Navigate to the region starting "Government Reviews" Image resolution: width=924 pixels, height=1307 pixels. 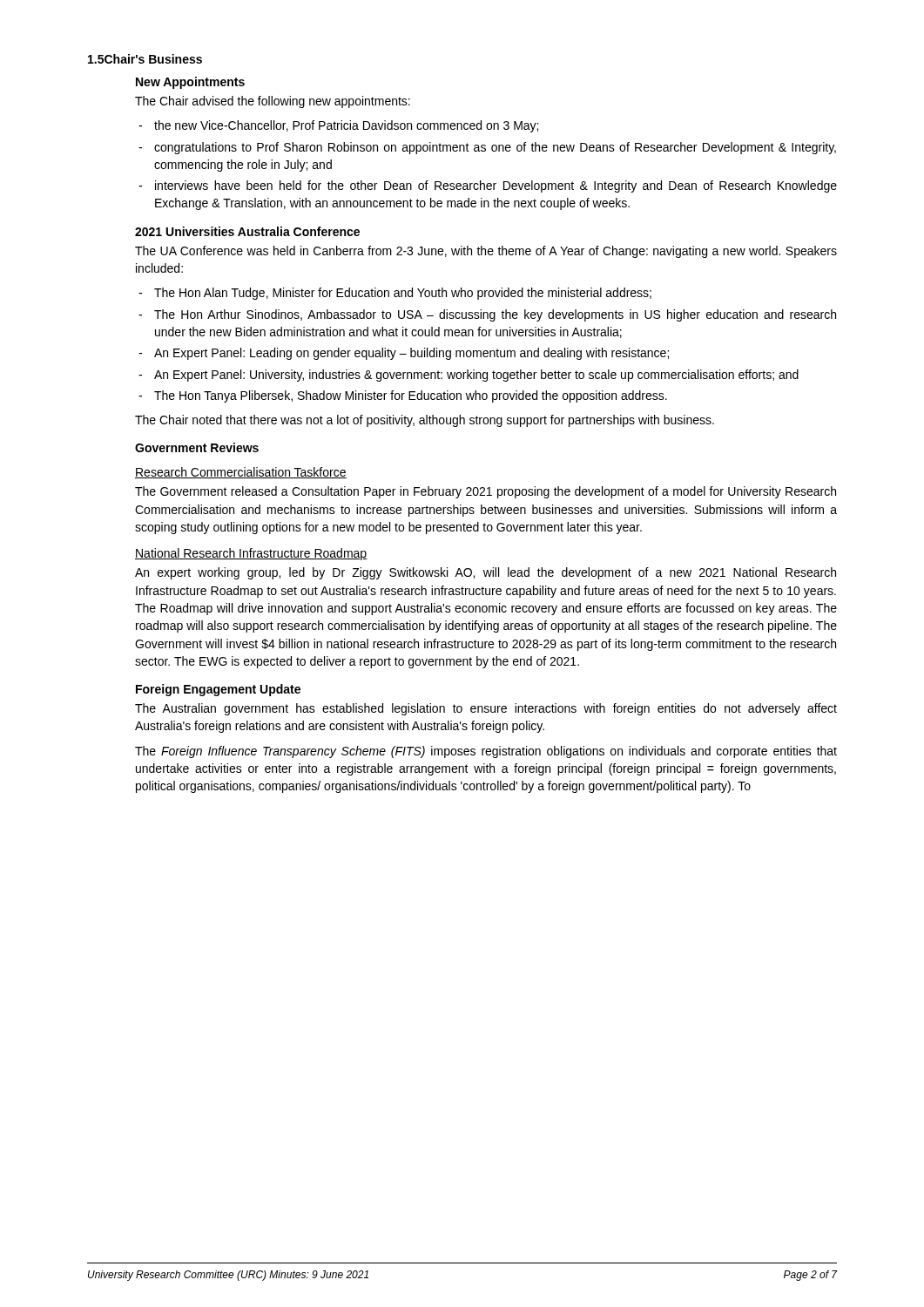(x=197, y=448)
